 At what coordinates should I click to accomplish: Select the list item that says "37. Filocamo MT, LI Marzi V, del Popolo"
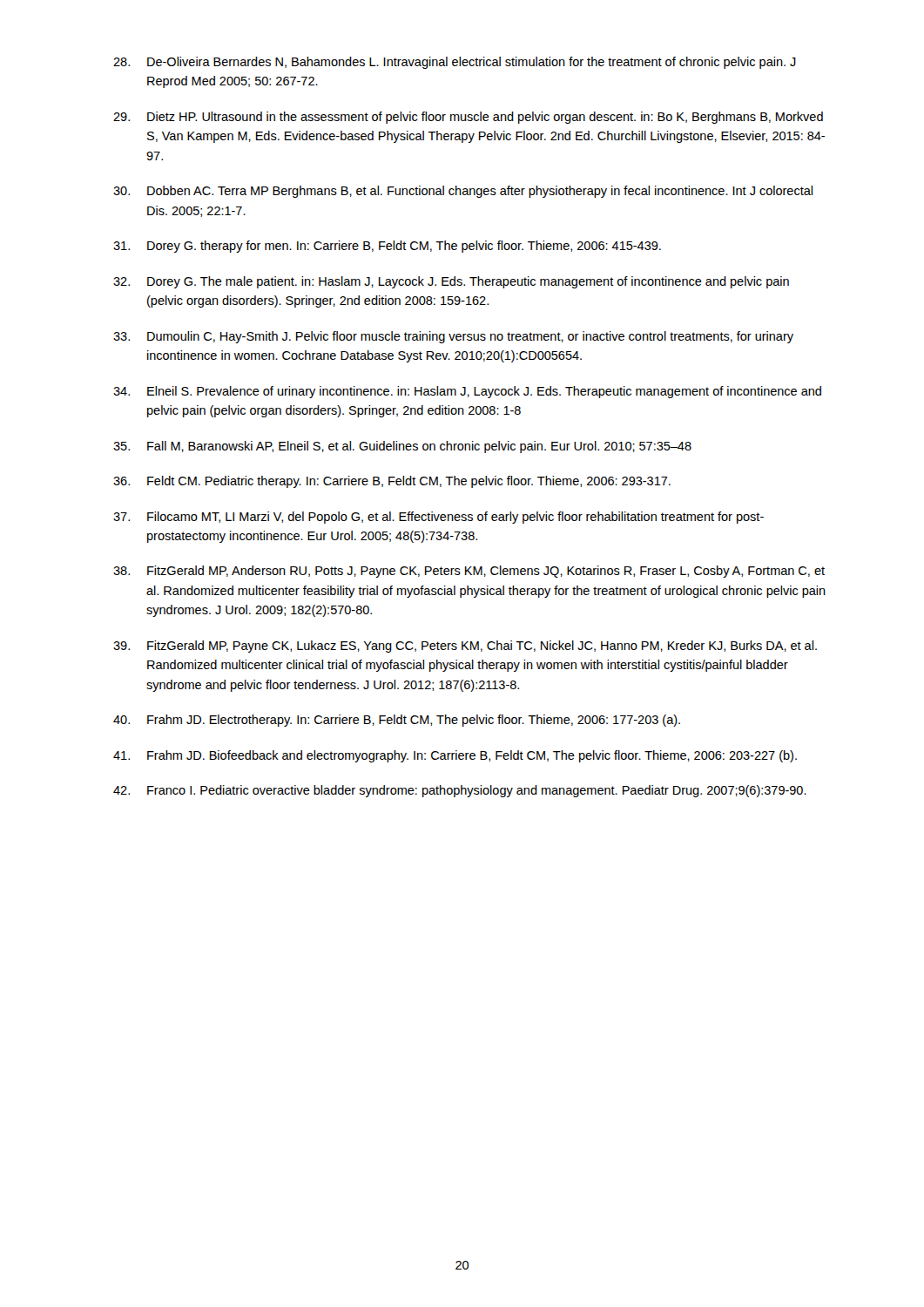471,526
